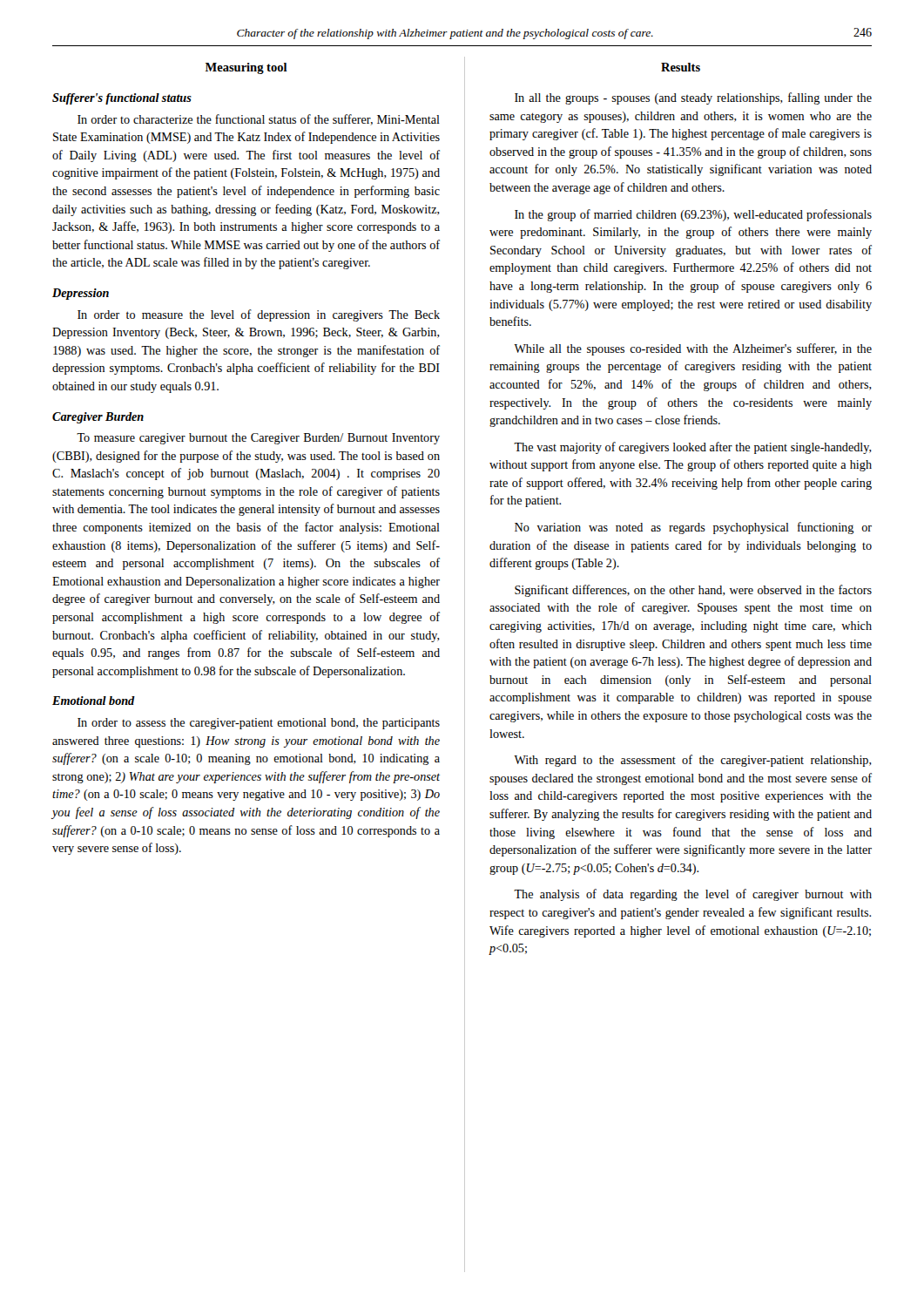Find "Sufferer's functional status" on this page
924x1307 pixels.
pyautogui.click(x=122, y=98)
